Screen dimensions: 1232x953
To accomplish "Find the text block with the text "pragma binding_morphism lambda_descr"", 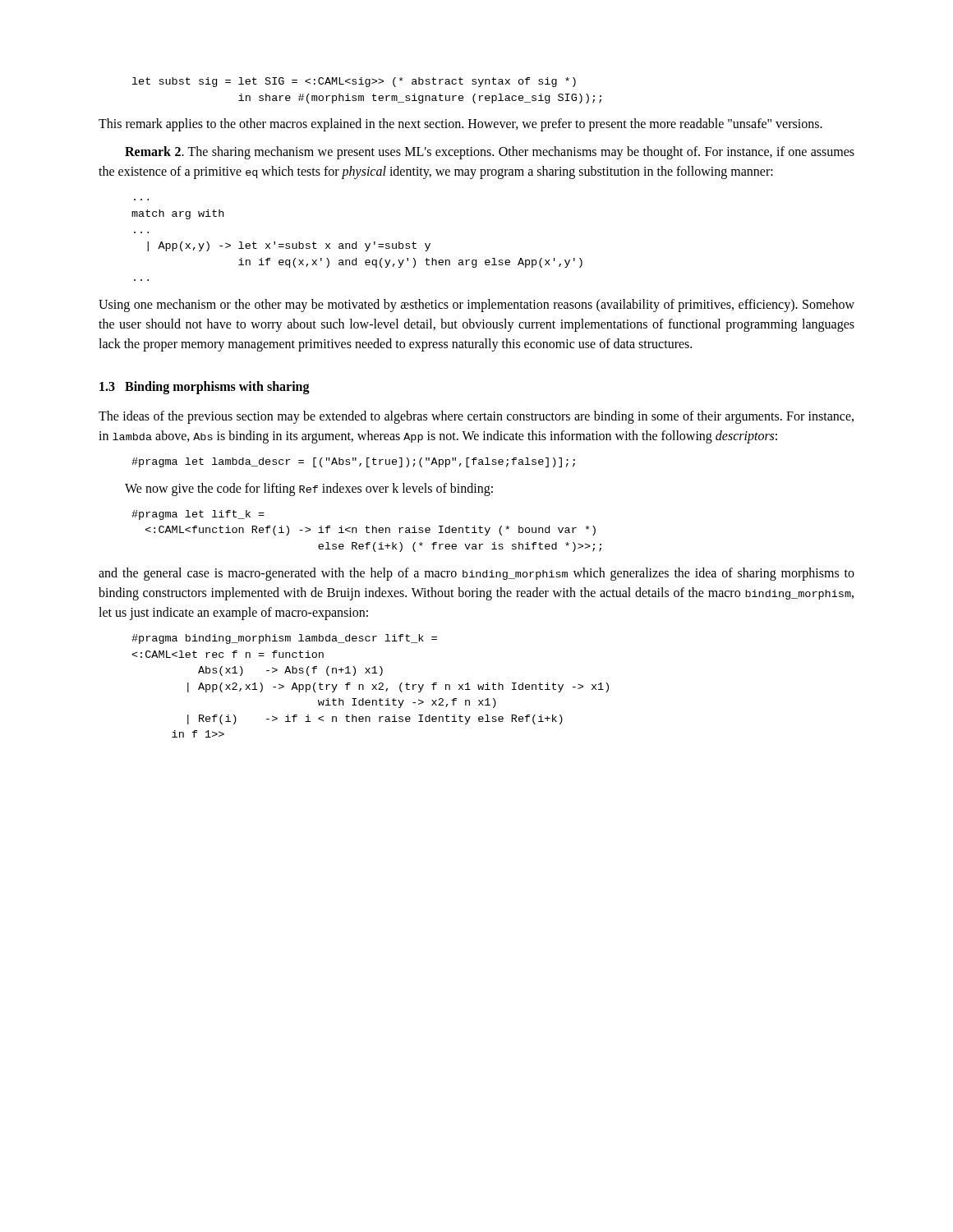I will tap(493, 687).
